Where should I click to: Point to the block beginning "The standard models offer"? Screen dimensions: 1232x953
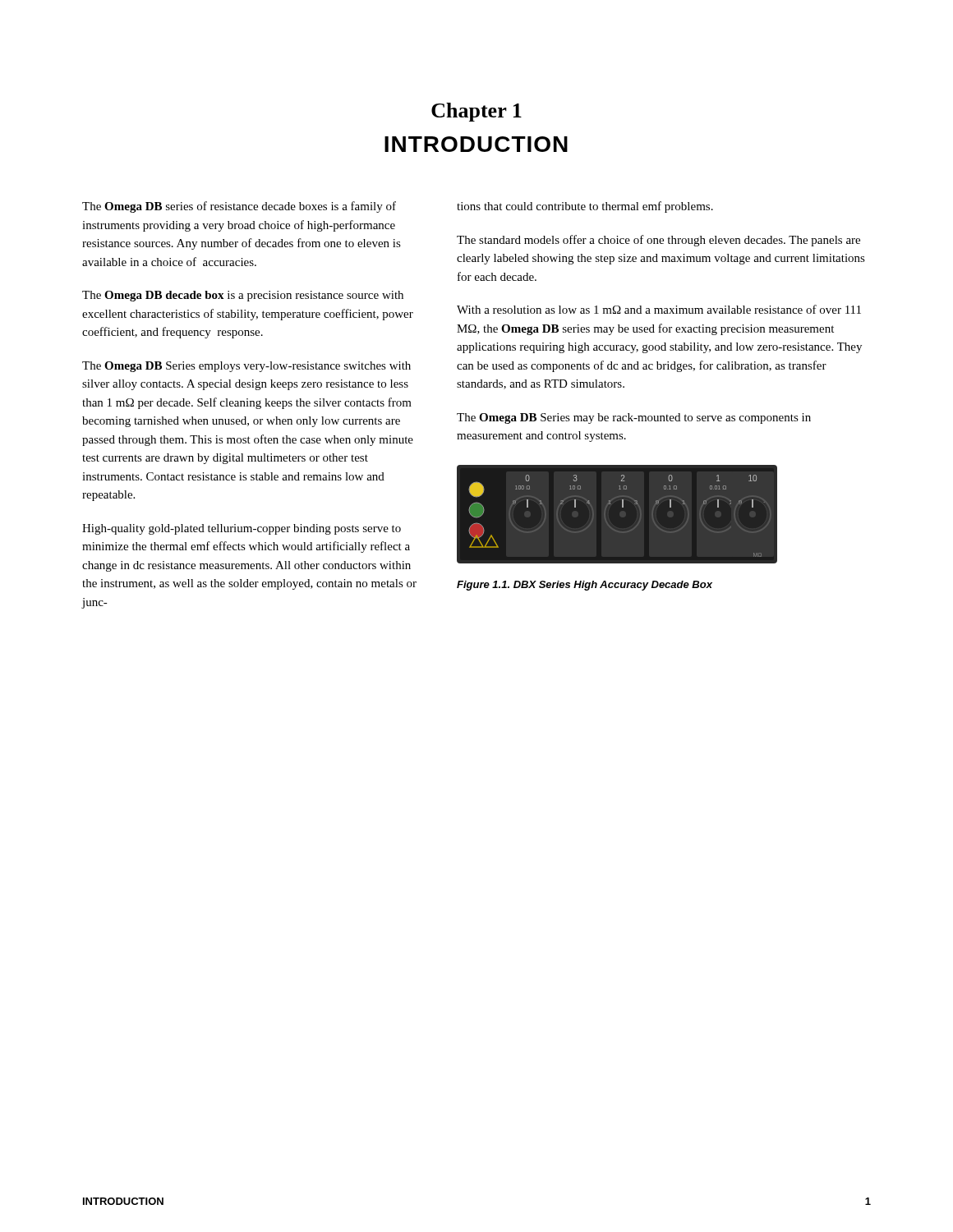pos(664,258)
